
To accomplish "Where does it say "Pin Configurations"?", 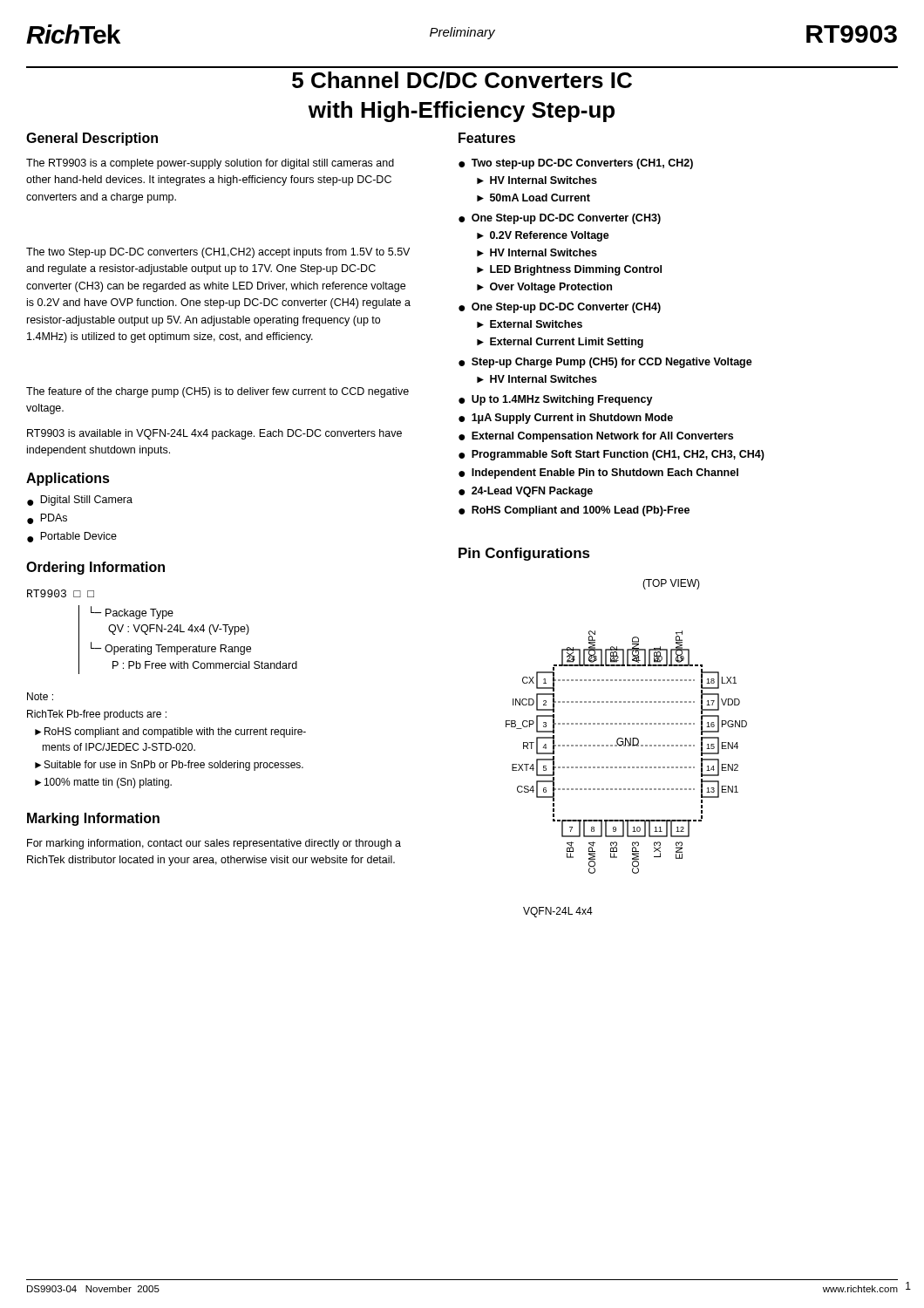I will [x=524, y=553].
